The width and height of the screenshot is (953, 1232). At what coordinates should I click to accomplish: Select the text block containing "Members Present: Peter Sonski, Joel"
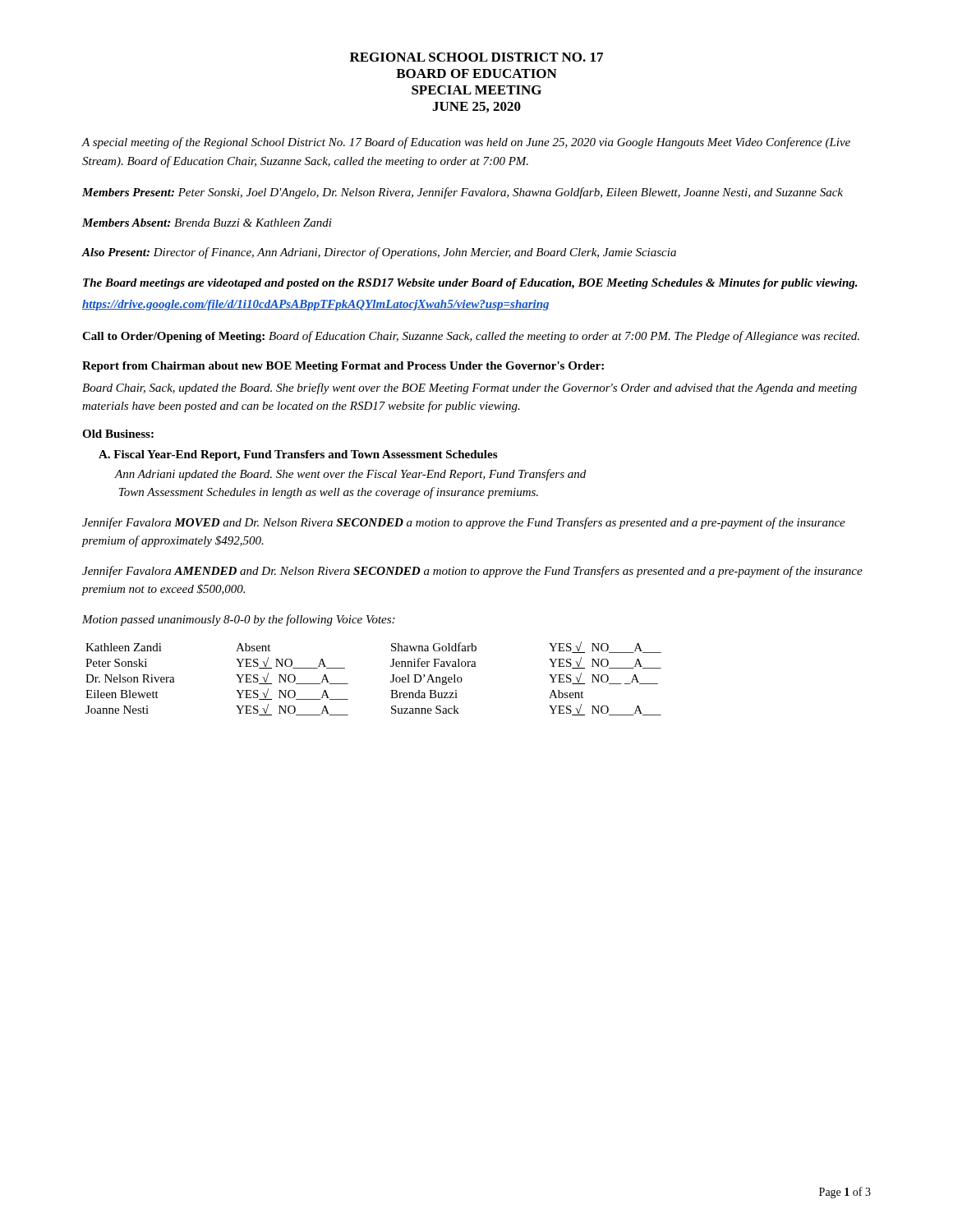coord(463,192)
